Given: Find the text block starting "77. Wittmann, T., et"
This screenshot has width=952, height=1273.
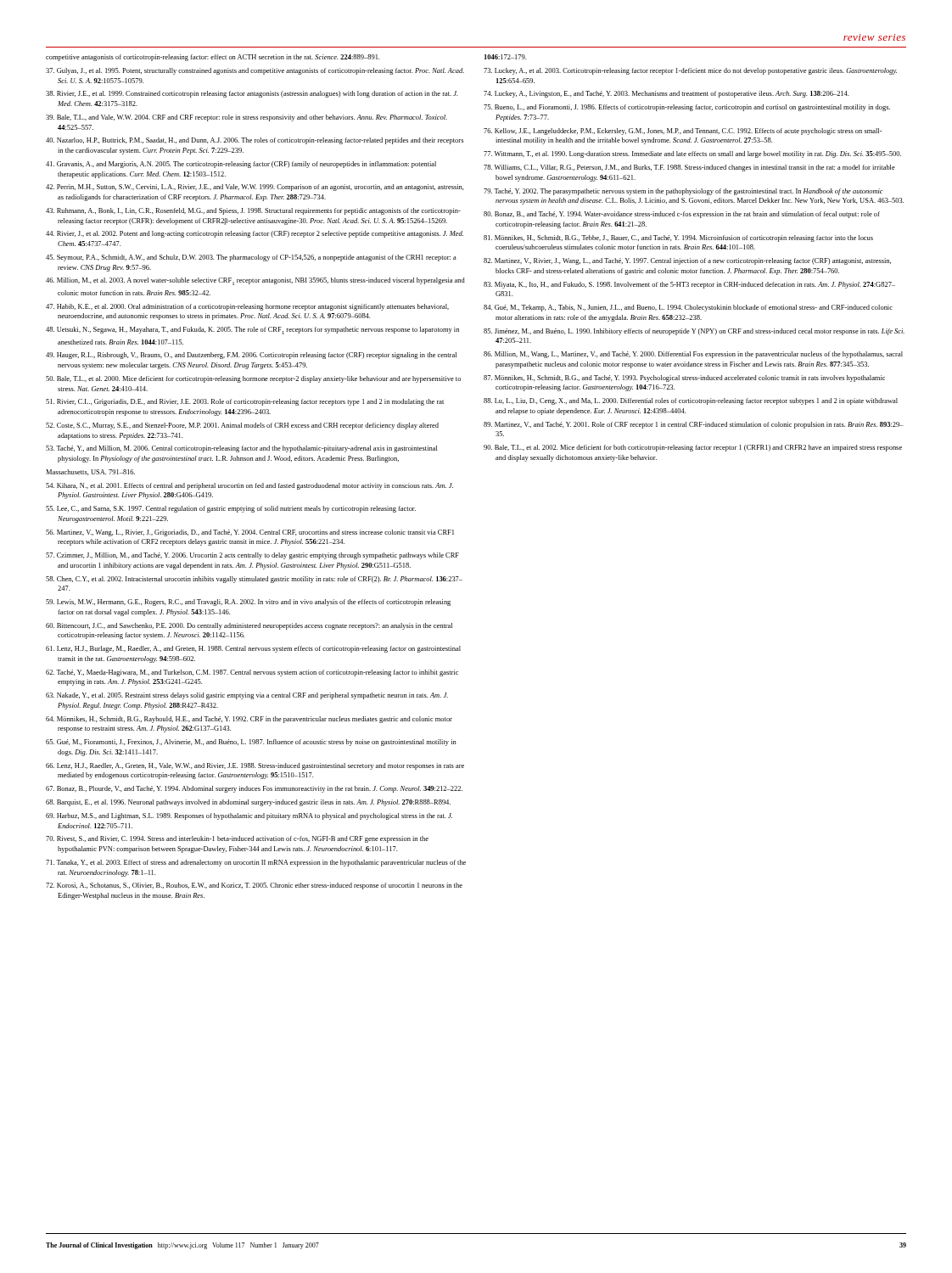Looking at the screenshot, I should (693, 154).
